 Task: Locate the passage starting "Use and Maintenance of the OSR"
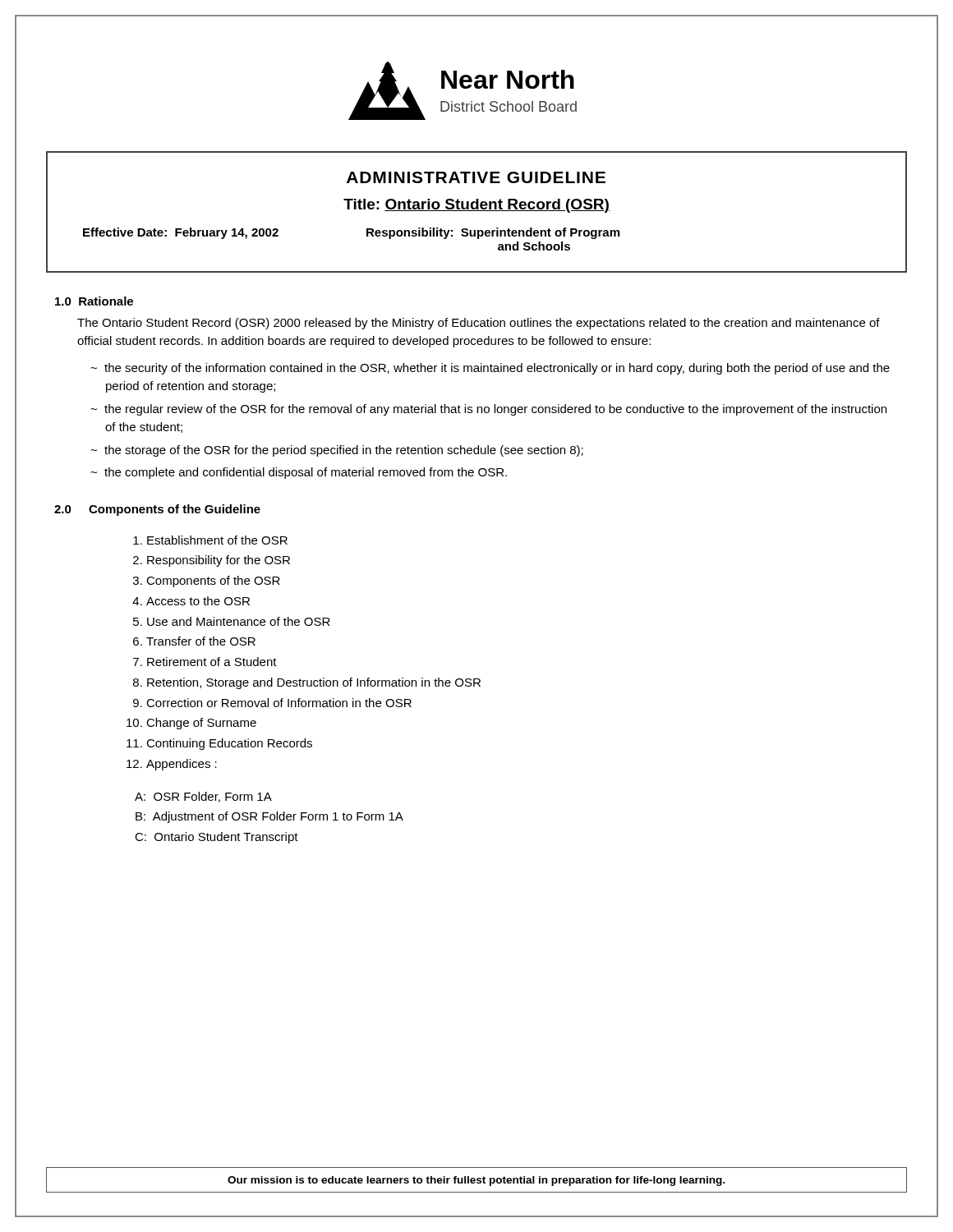click(238, 621)
